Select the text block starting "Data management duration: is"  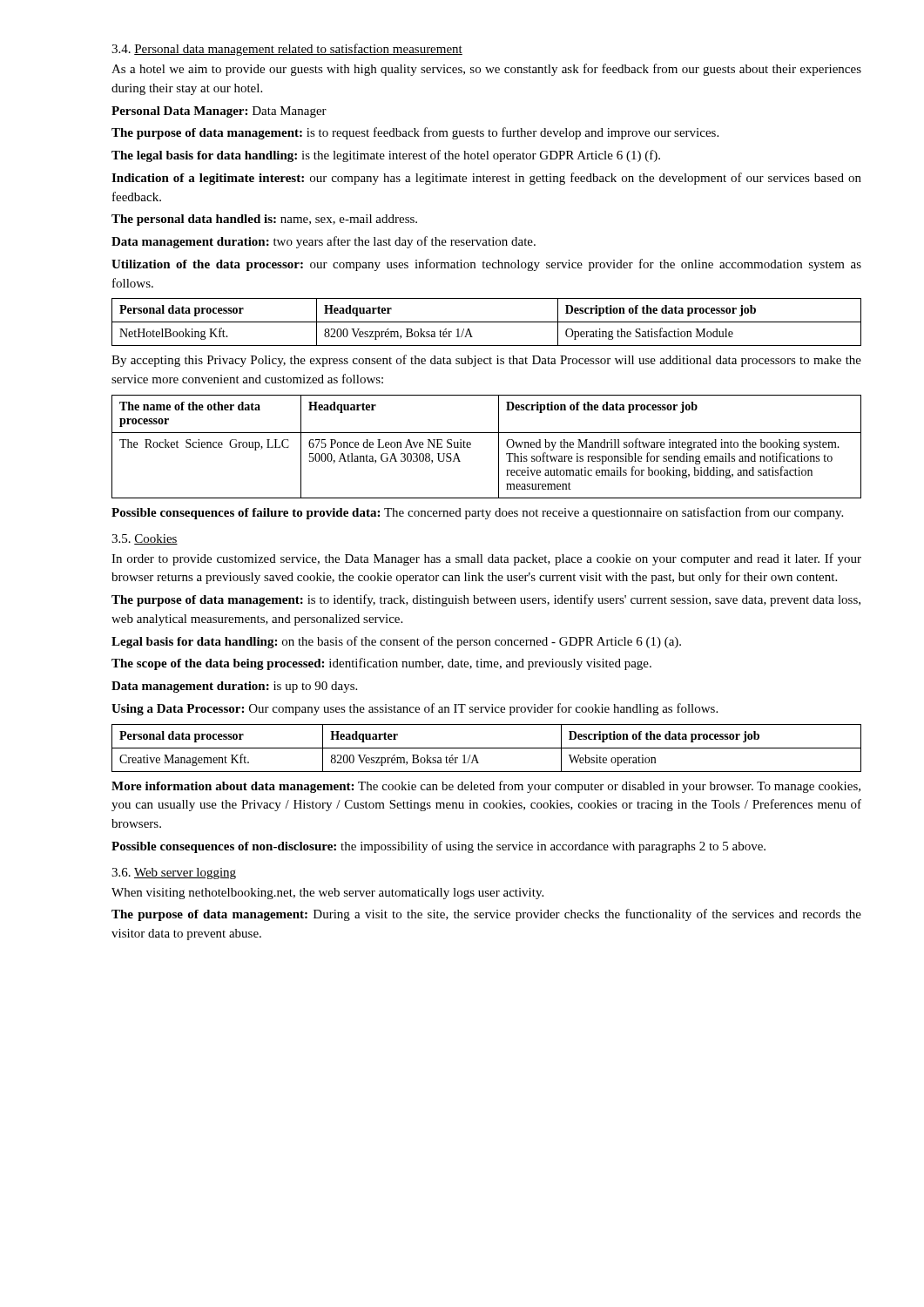pyautogui.click(x=234, y=687)
